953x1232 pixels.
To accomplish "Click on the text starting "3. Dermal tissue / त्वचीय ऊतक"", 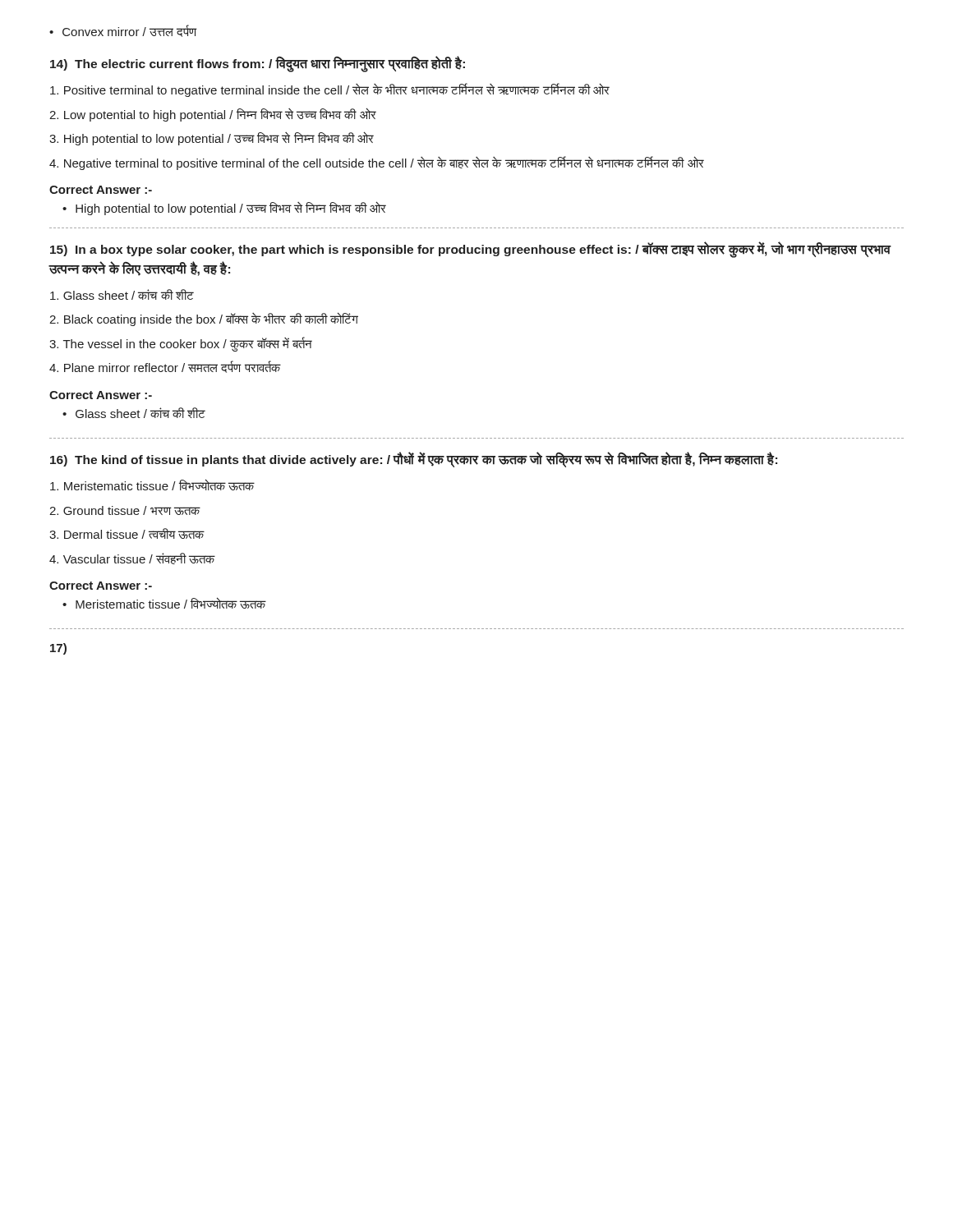I will (x=127, y=534).
